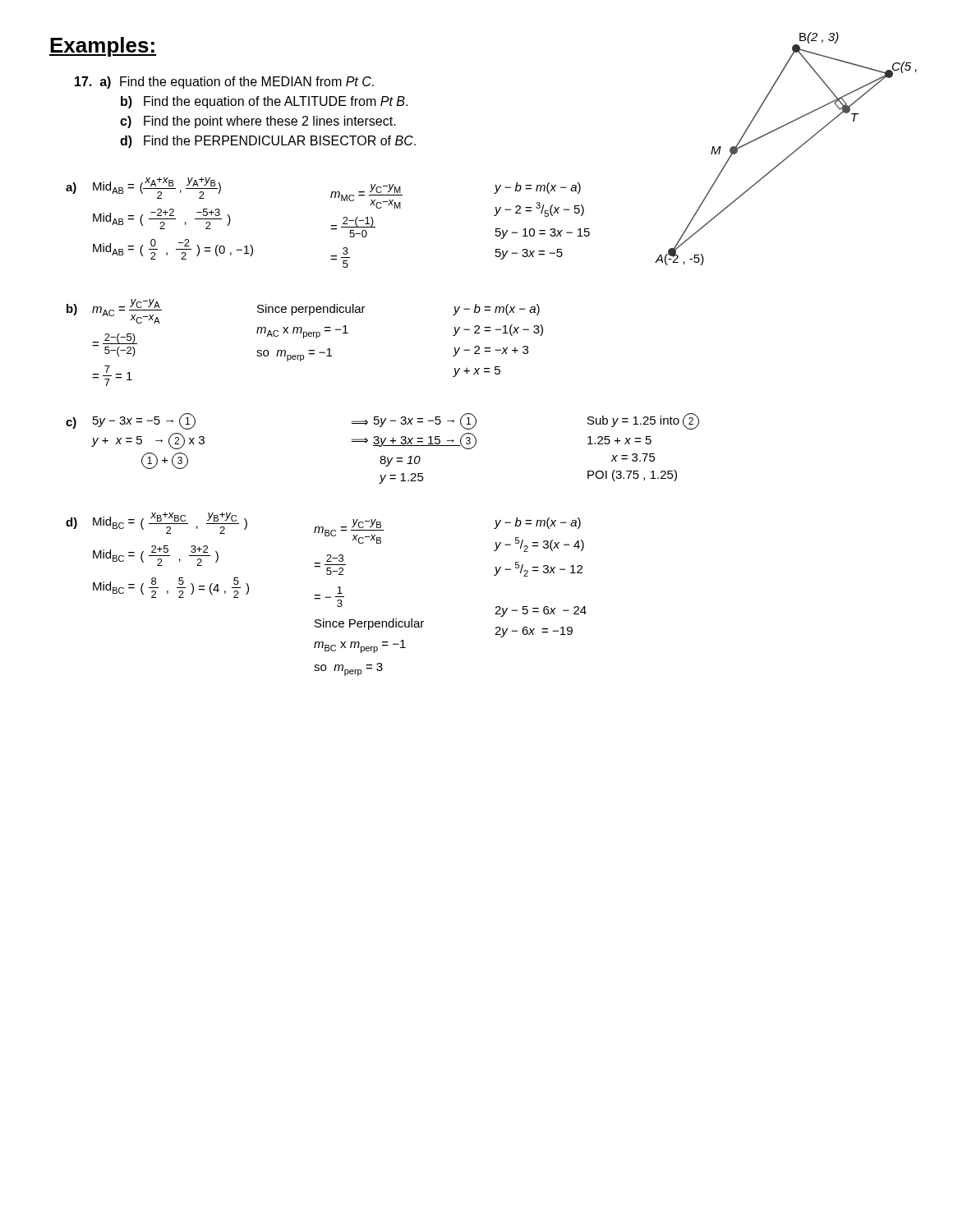
Task: Select the block starting "c) Find the point where these"
Action: (258, 122)
